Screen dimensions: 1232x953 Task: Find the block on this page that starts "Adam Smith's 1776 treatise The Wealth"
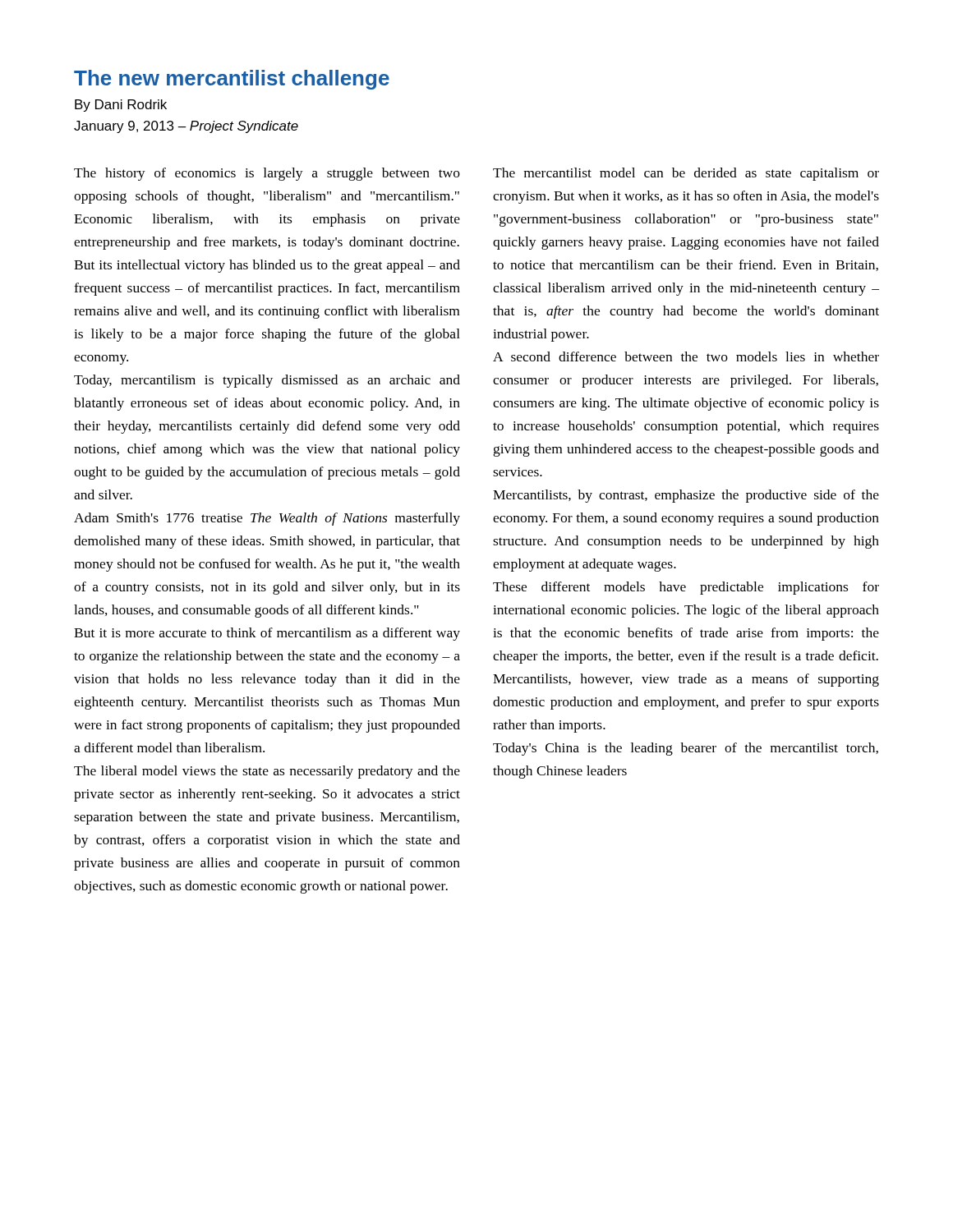point(267,563)
